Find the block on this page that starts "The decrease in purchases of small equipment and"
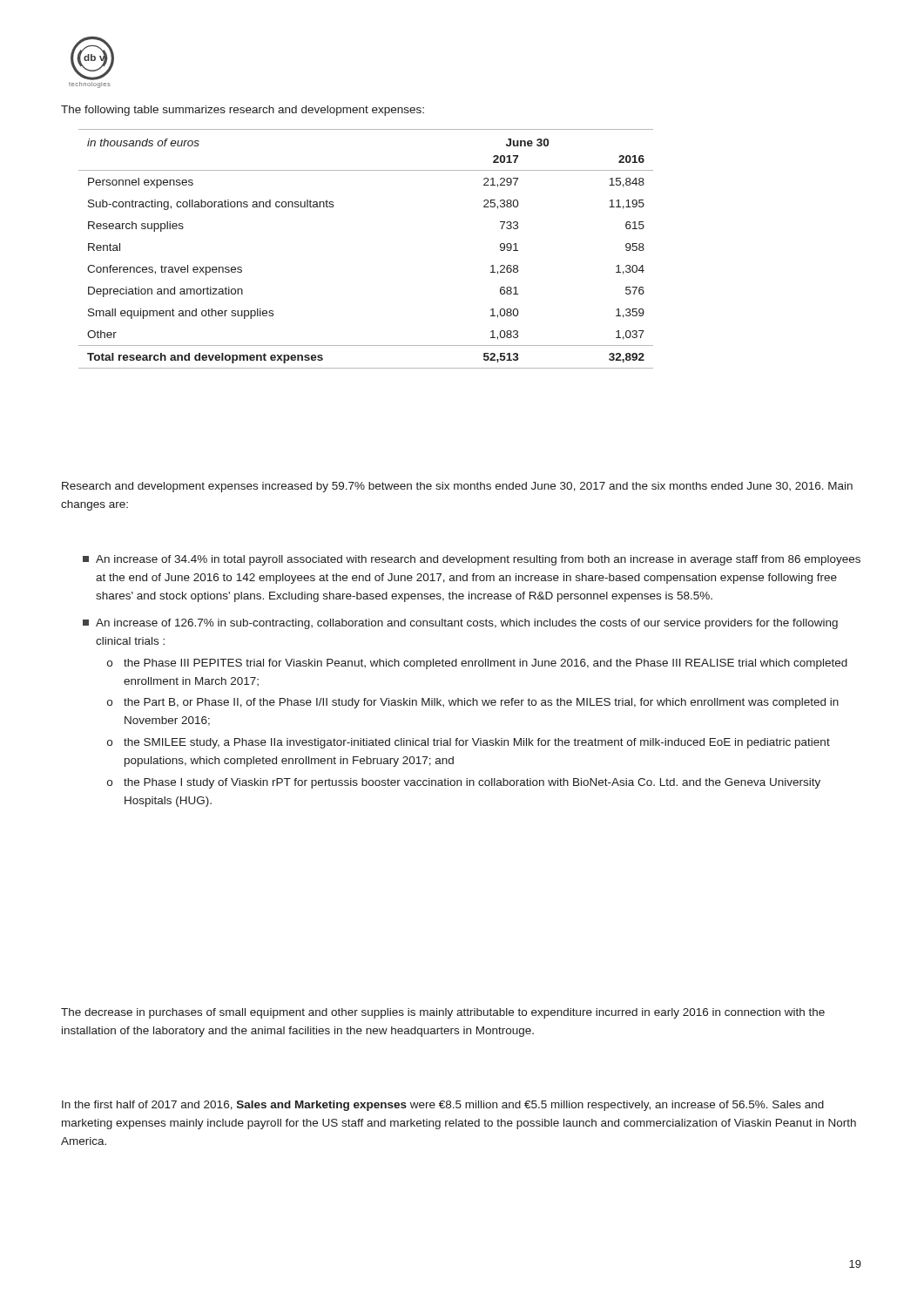Viewport: 924px width, 1307px height. [443, 1021]
